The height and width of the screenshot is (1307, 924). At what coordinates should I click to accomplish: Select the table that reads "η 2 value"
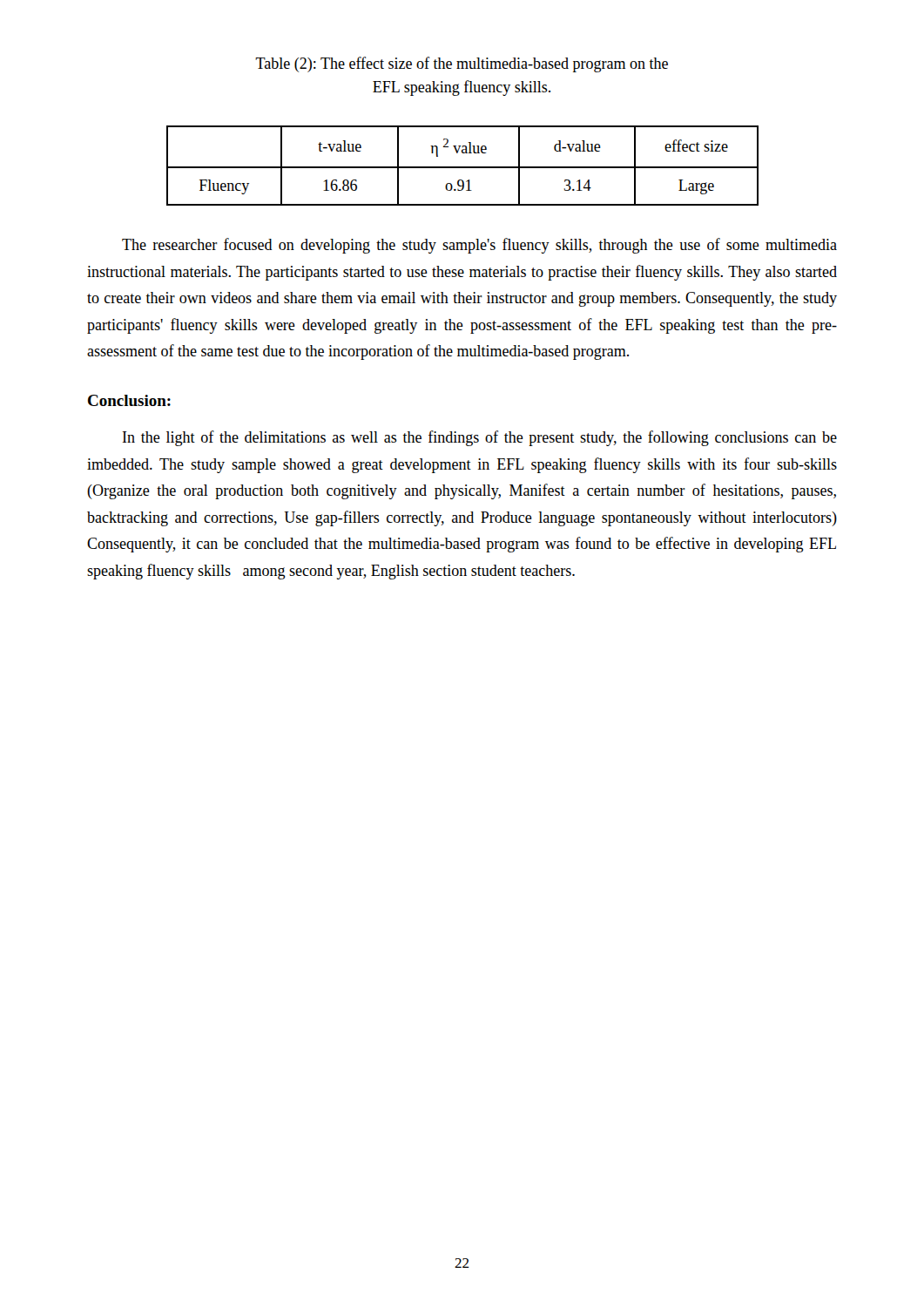click(462, 166)
